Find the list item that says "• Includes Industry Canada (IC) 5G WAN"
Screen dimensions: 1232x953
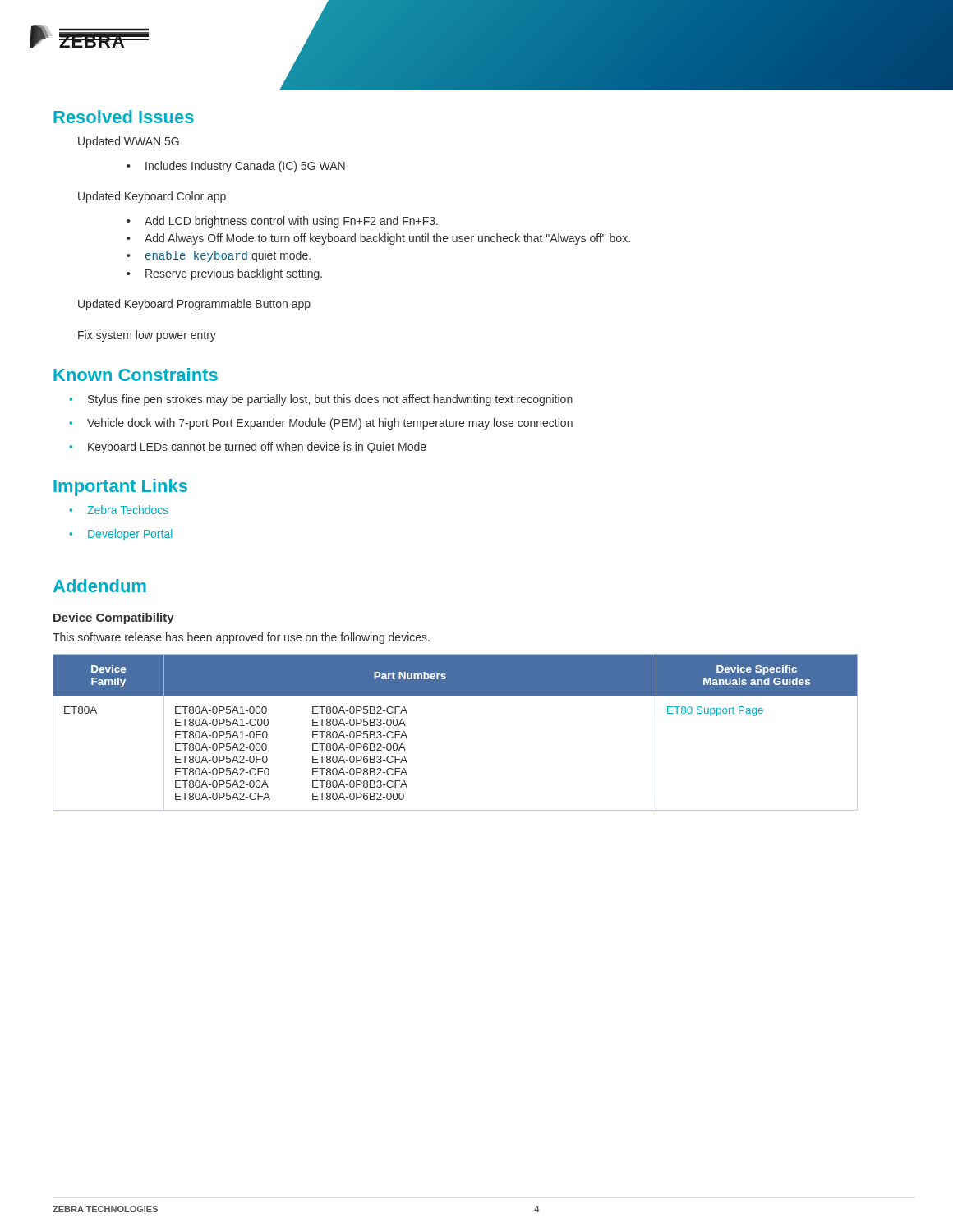pyautogui.click(x=236, y=166)
